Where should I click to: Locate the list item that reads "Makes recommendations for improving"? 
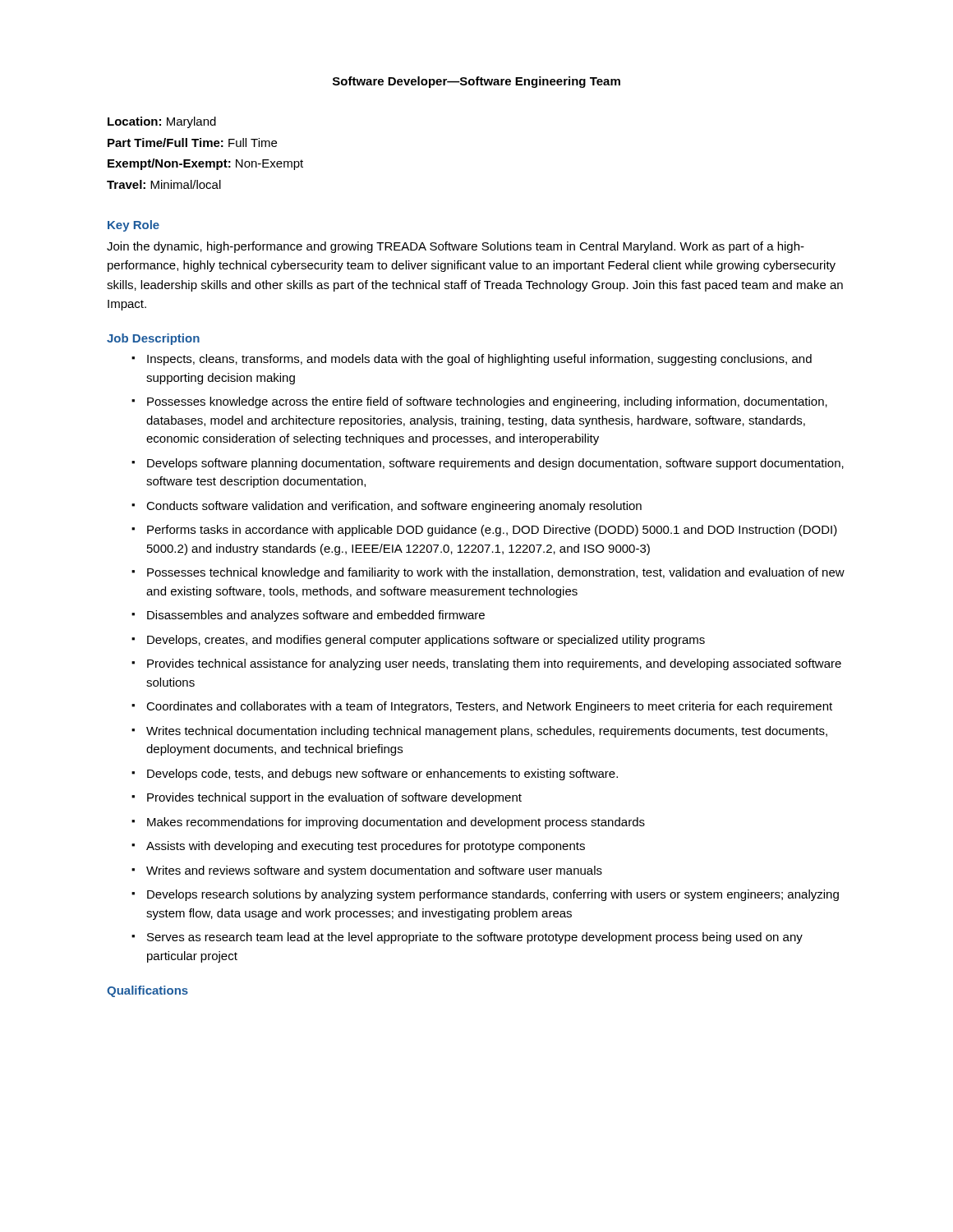[396, 821]
